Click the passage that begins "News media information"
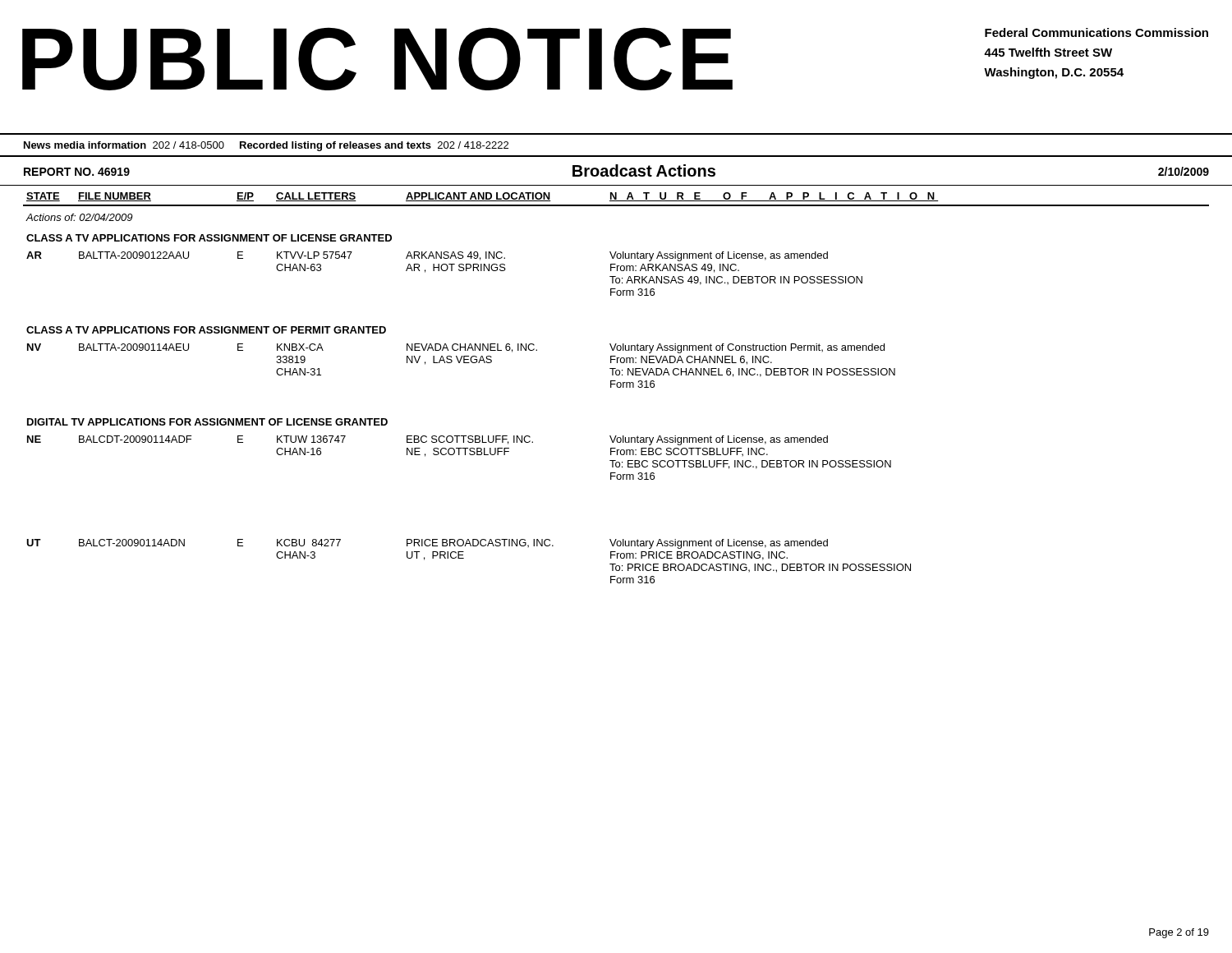The image size is (1232, 953). click(266, 145)
